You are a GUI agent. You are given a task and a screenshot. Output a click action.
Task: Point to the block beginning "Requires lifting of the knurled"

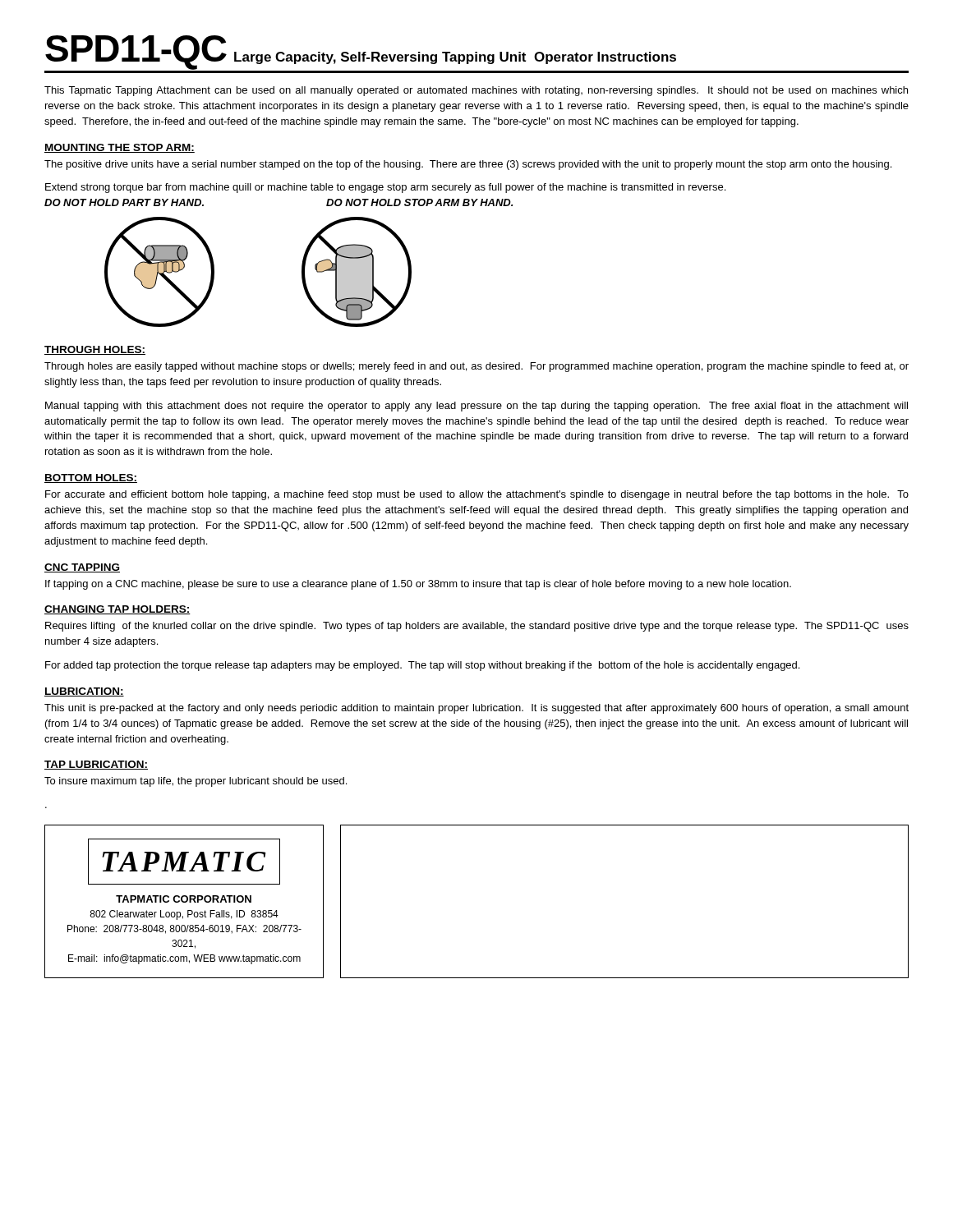[x=476, y=633]
